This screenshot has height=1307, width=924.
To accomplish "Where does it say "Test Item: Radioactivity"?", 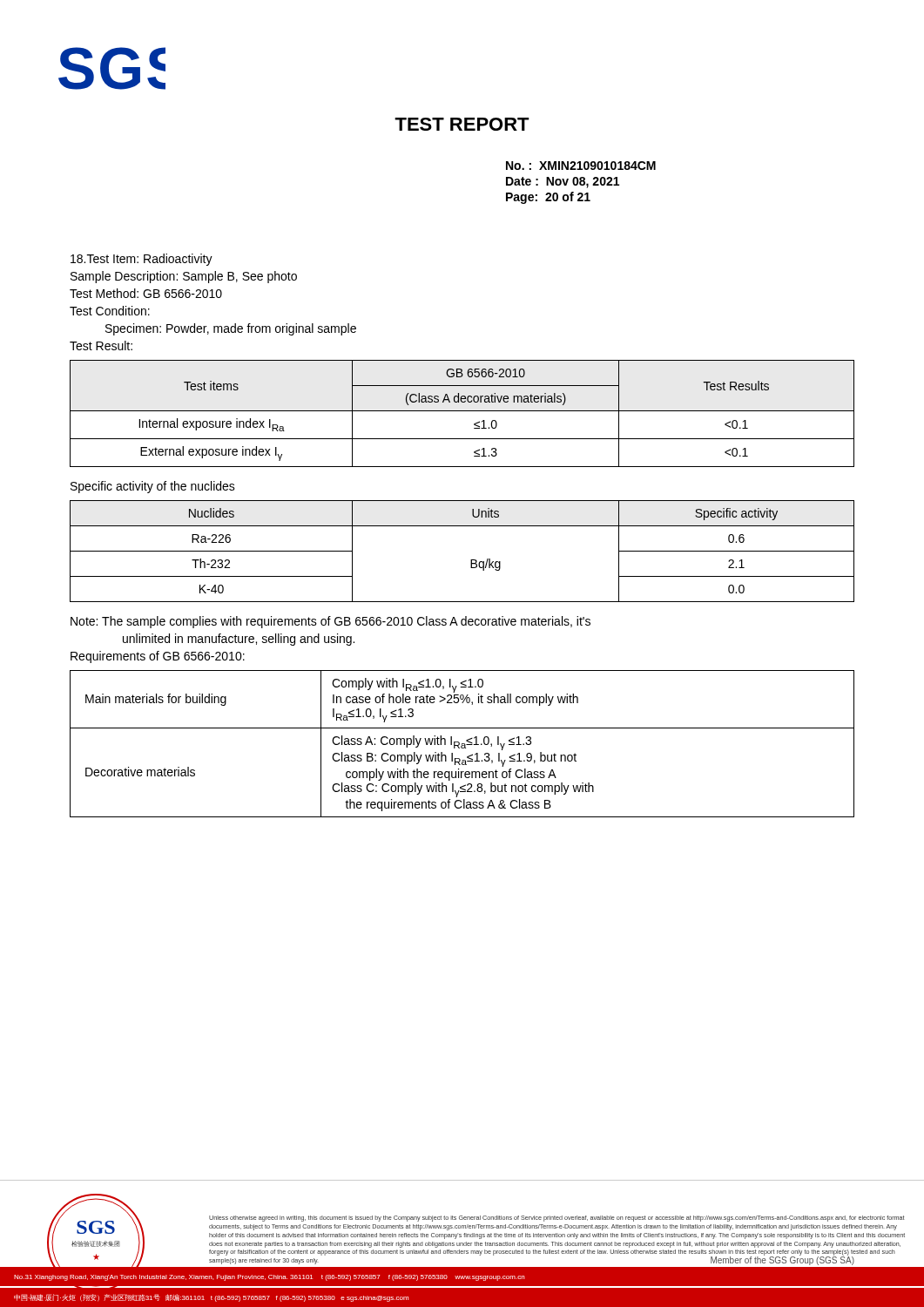I will 142,260.
